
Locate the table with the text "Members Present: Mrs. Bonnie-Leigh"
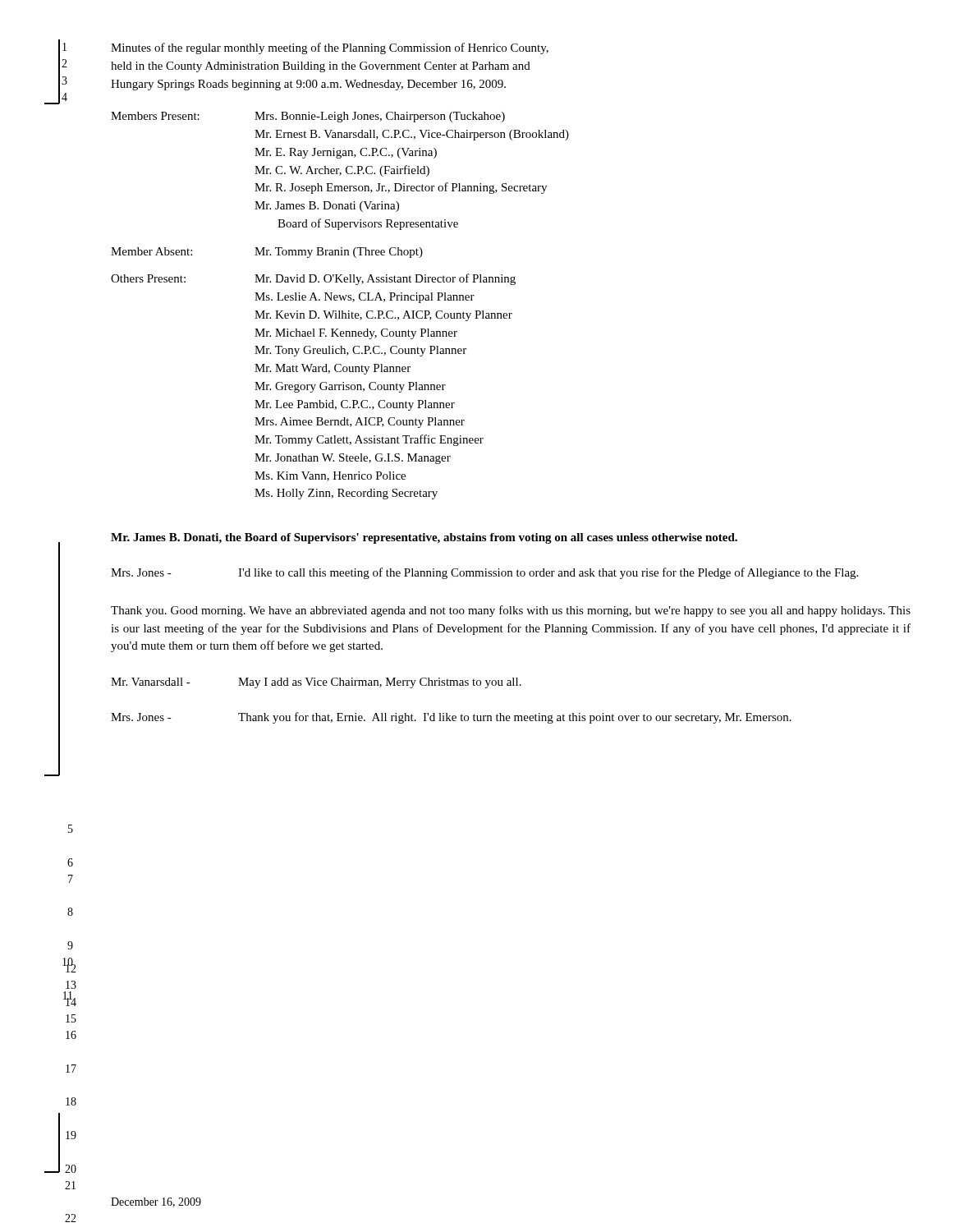[511, 305]
